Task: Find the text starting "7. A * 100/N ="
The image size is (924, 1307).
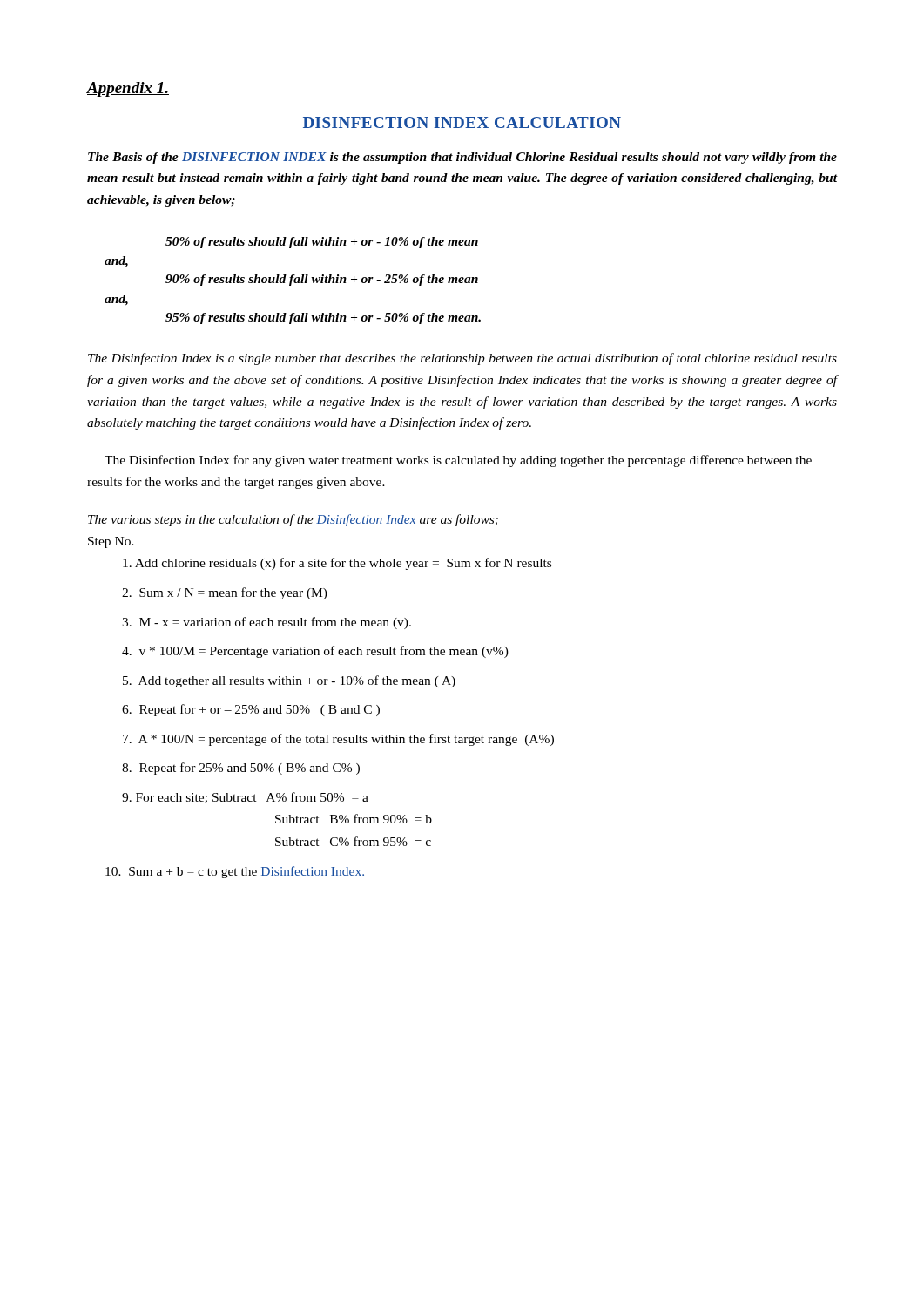Action: pyautogui.click(x=479, y=739)
